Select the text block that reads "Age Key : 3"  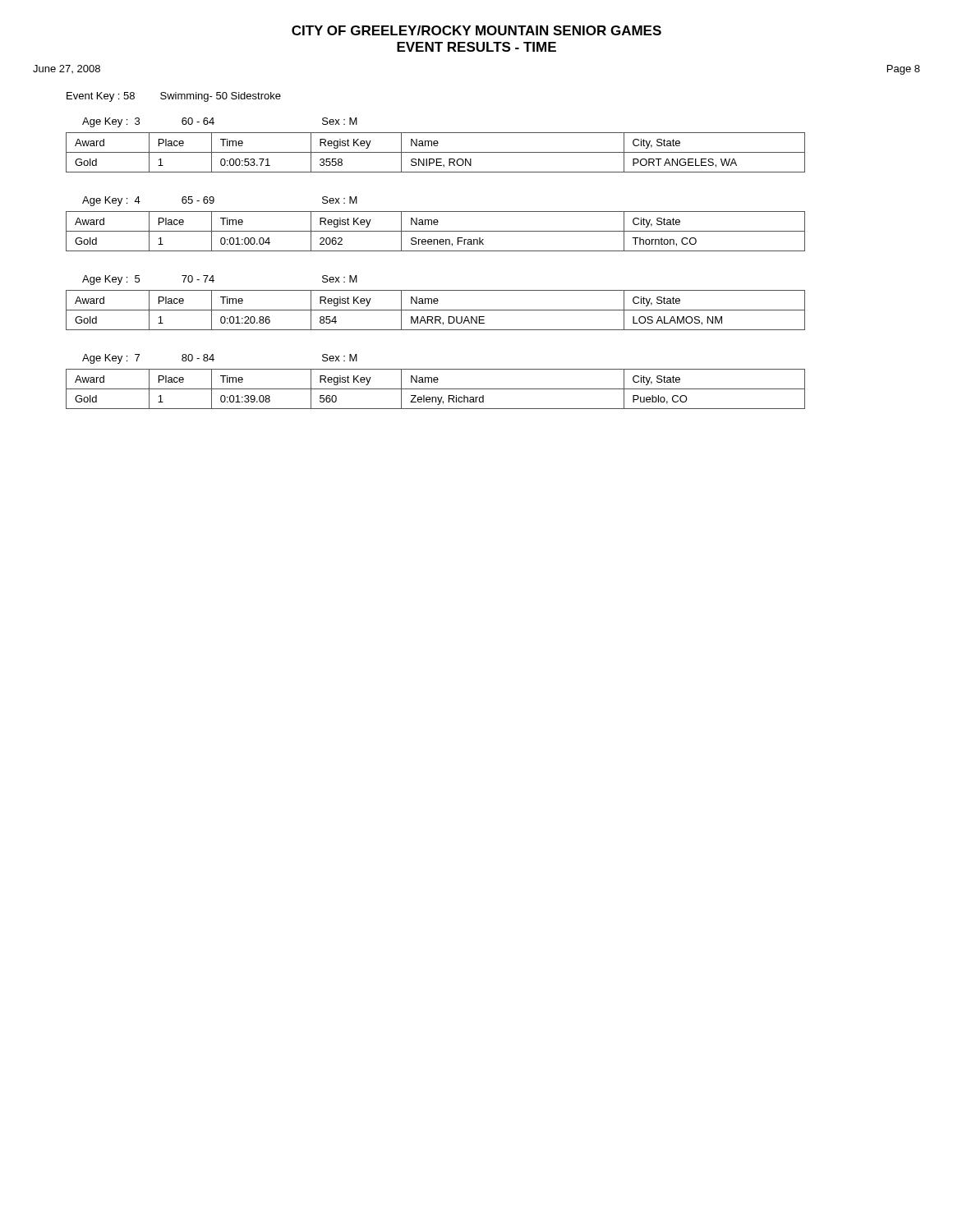click(220, 121)
